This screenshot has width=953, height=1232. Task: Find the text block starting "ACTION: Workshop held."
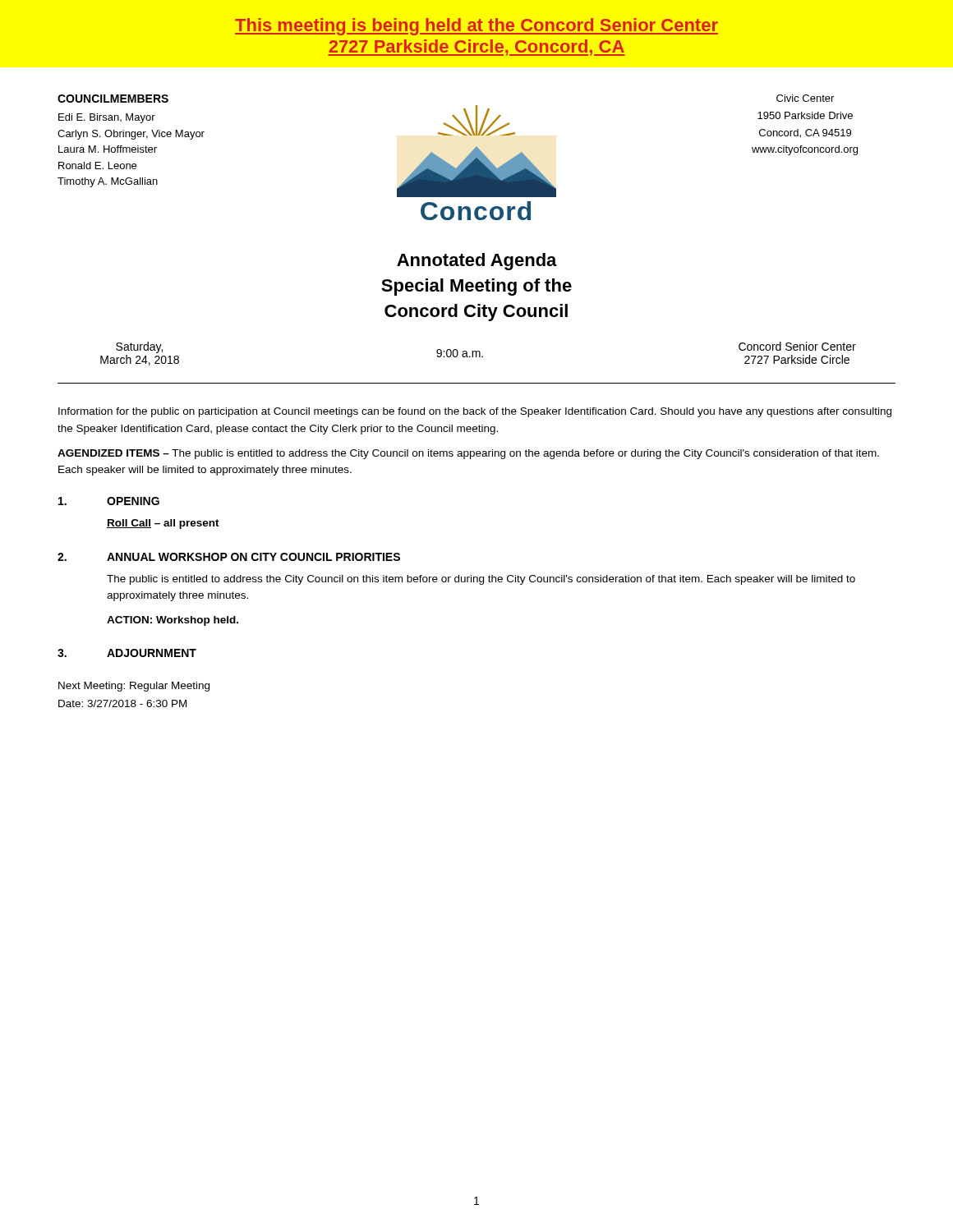(x=173, y=620)
